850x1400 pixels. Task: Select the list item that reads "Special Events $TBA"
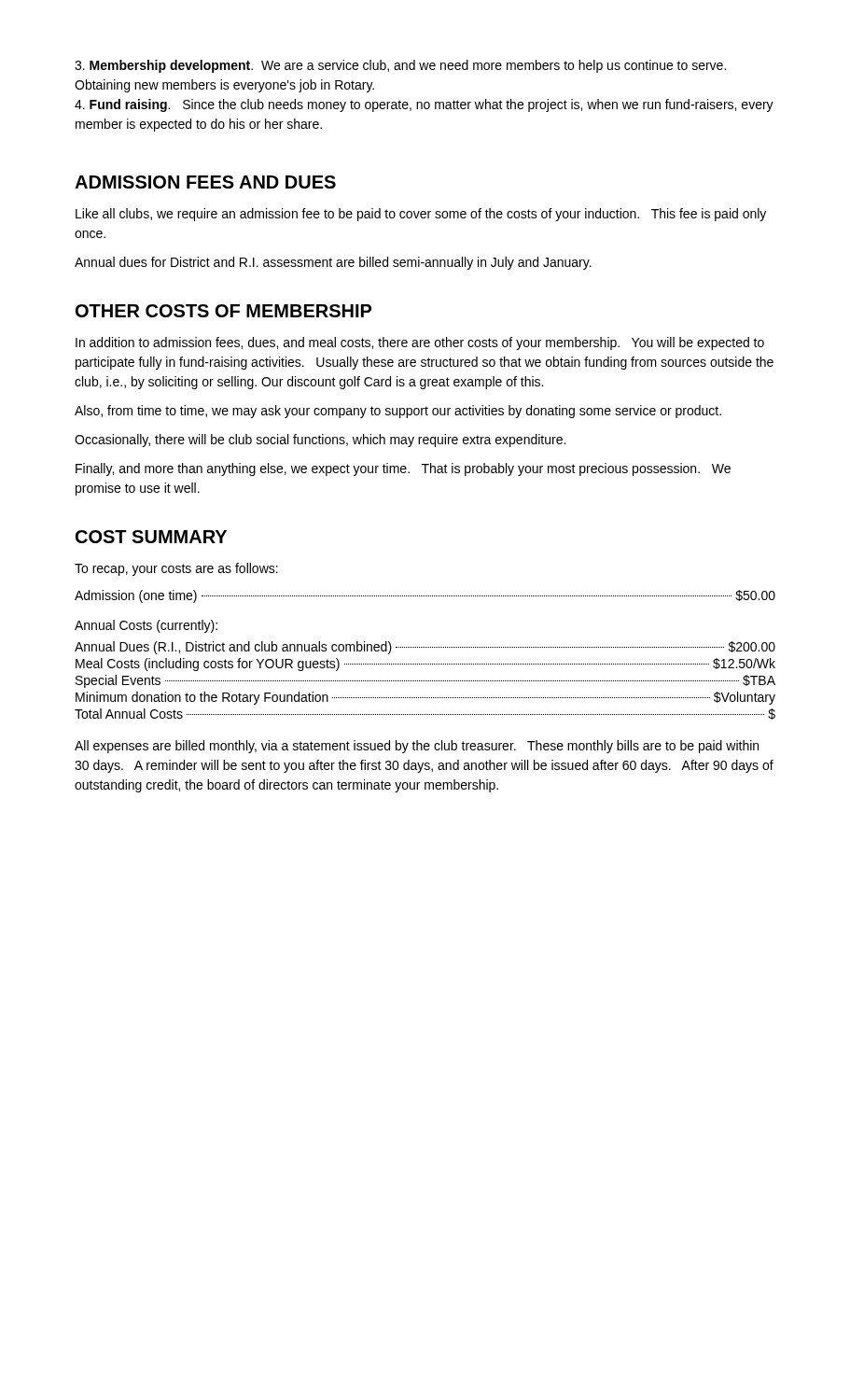pyautogui.click(x=425, y=680)
